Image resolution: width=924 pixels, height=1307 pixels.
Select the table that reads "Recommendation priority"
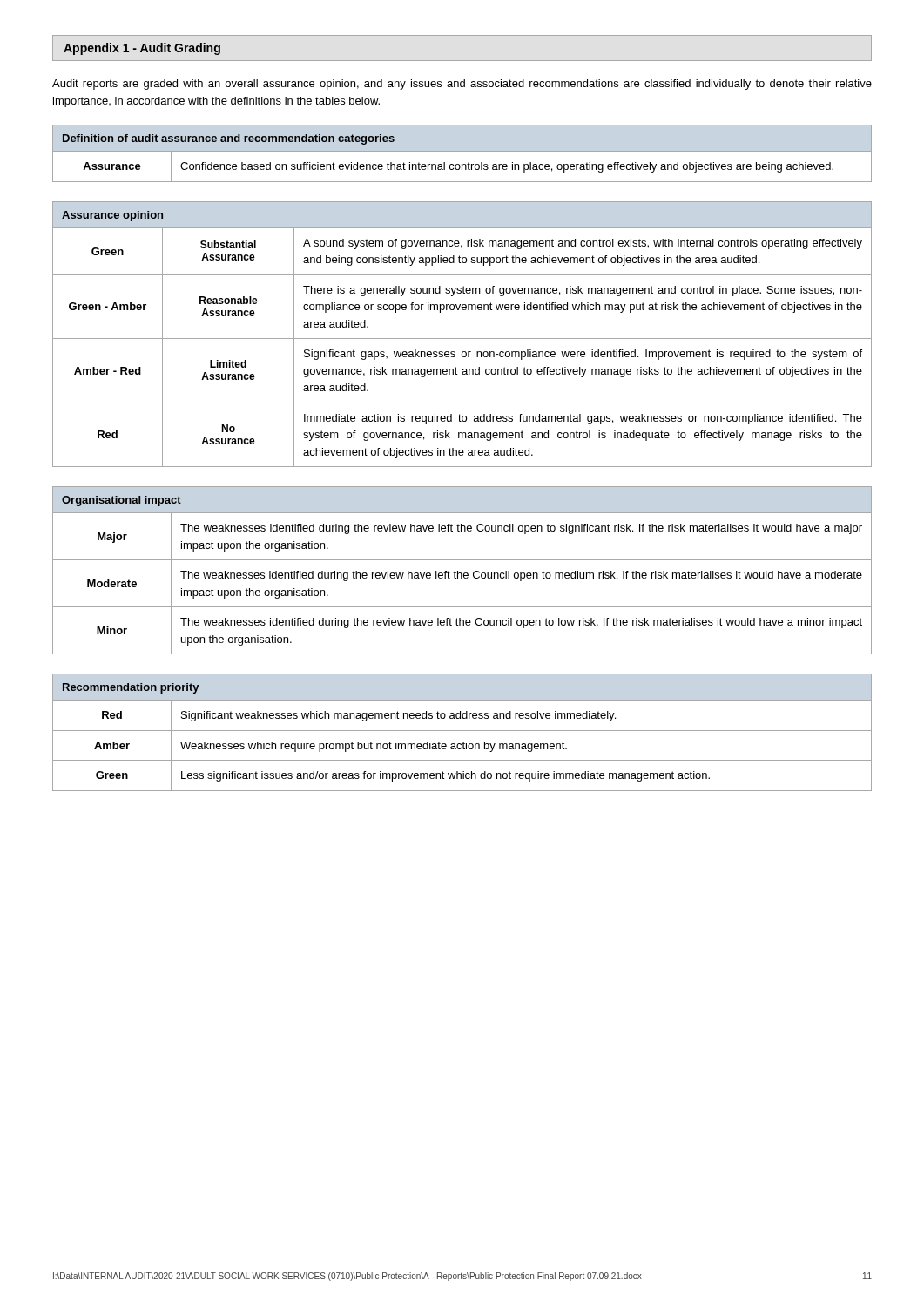click(x=462, y=732)
